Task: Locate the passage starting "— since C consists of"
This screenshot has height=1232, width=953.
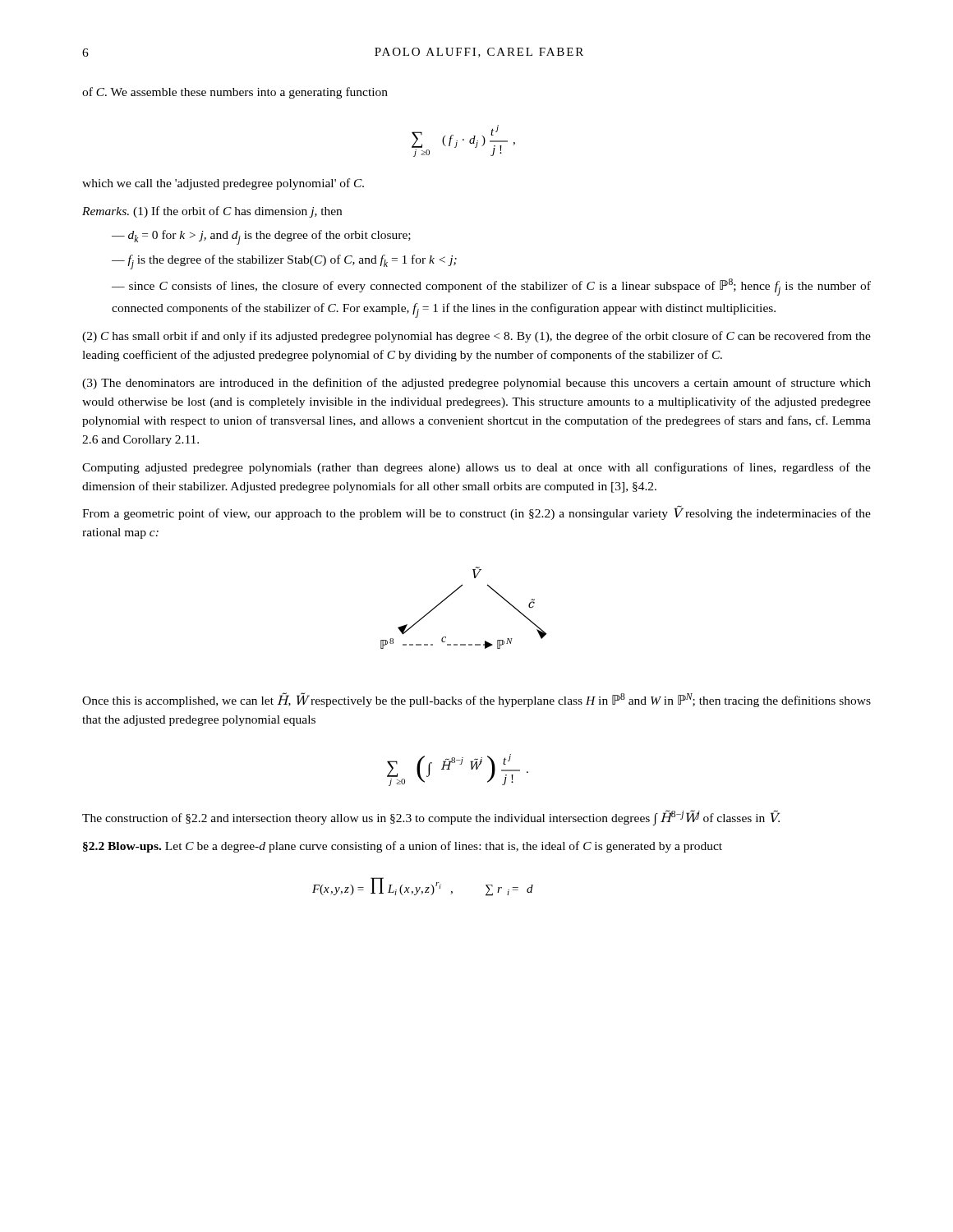Action: (491, 297)
